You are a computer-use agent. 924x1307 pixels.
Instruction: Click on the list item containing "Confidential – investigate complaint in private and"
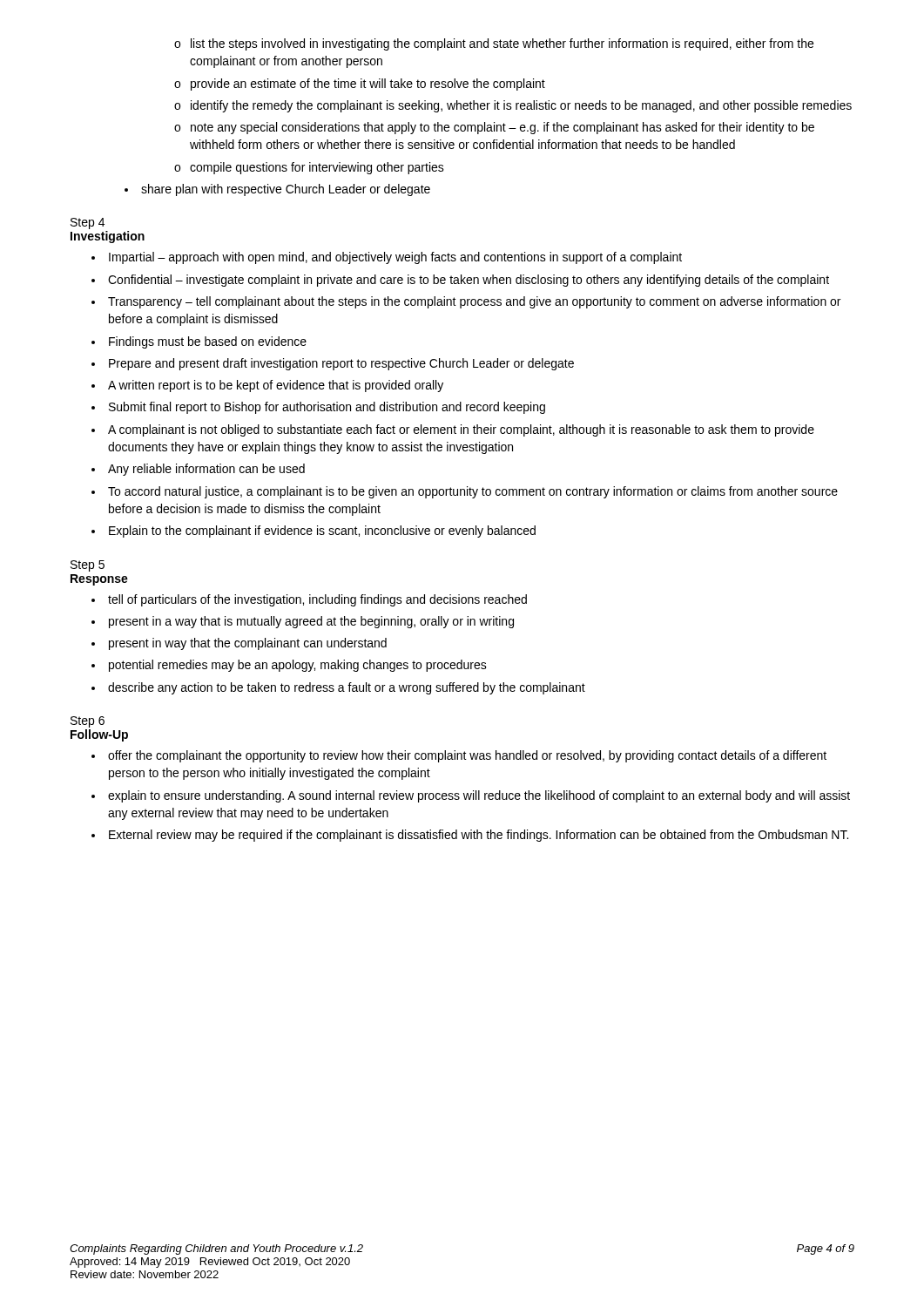coord(470,280)
